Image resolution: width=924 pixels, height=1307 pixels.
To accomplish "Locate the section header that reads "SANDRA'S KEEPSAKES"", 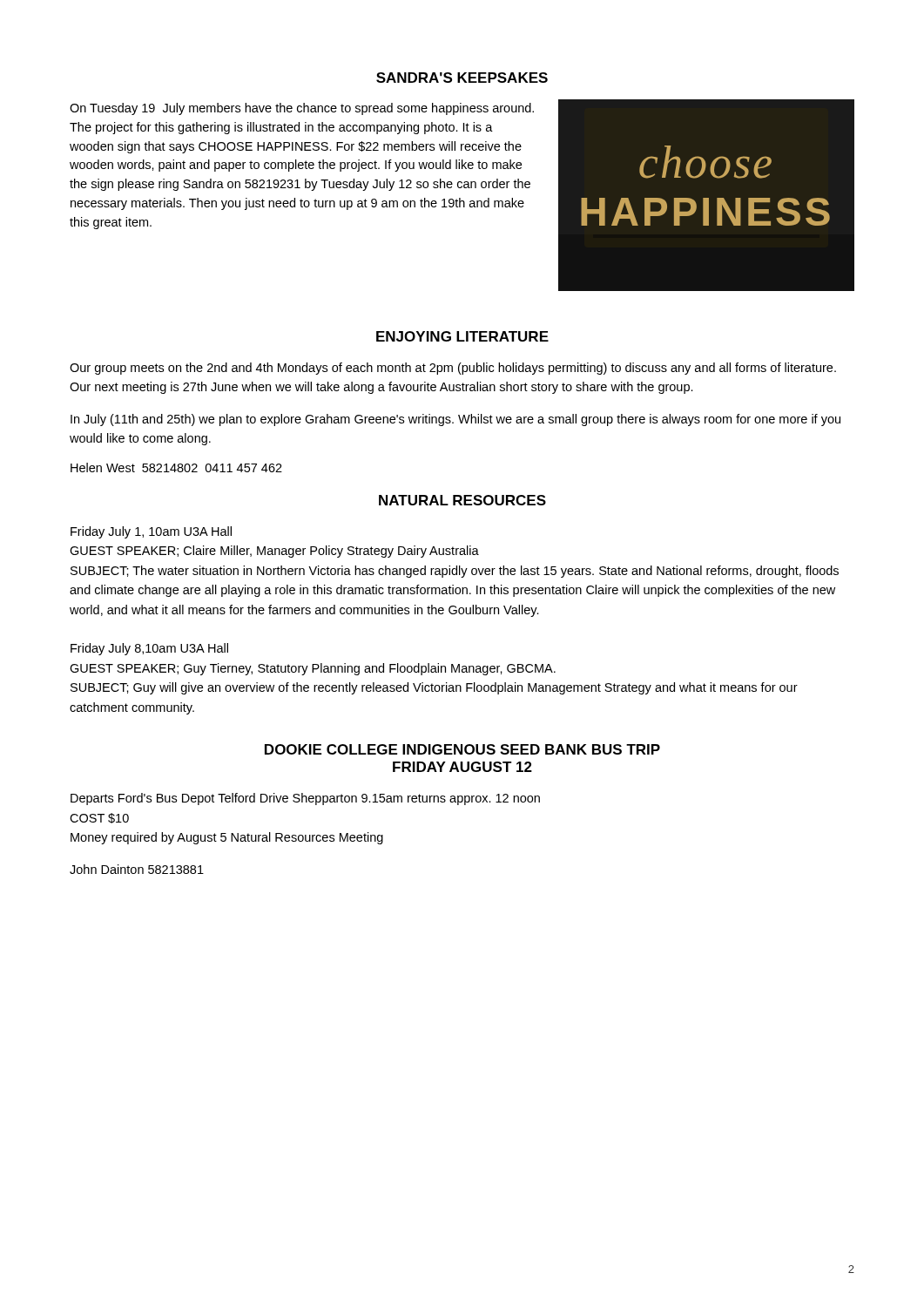I will (462, 78).
